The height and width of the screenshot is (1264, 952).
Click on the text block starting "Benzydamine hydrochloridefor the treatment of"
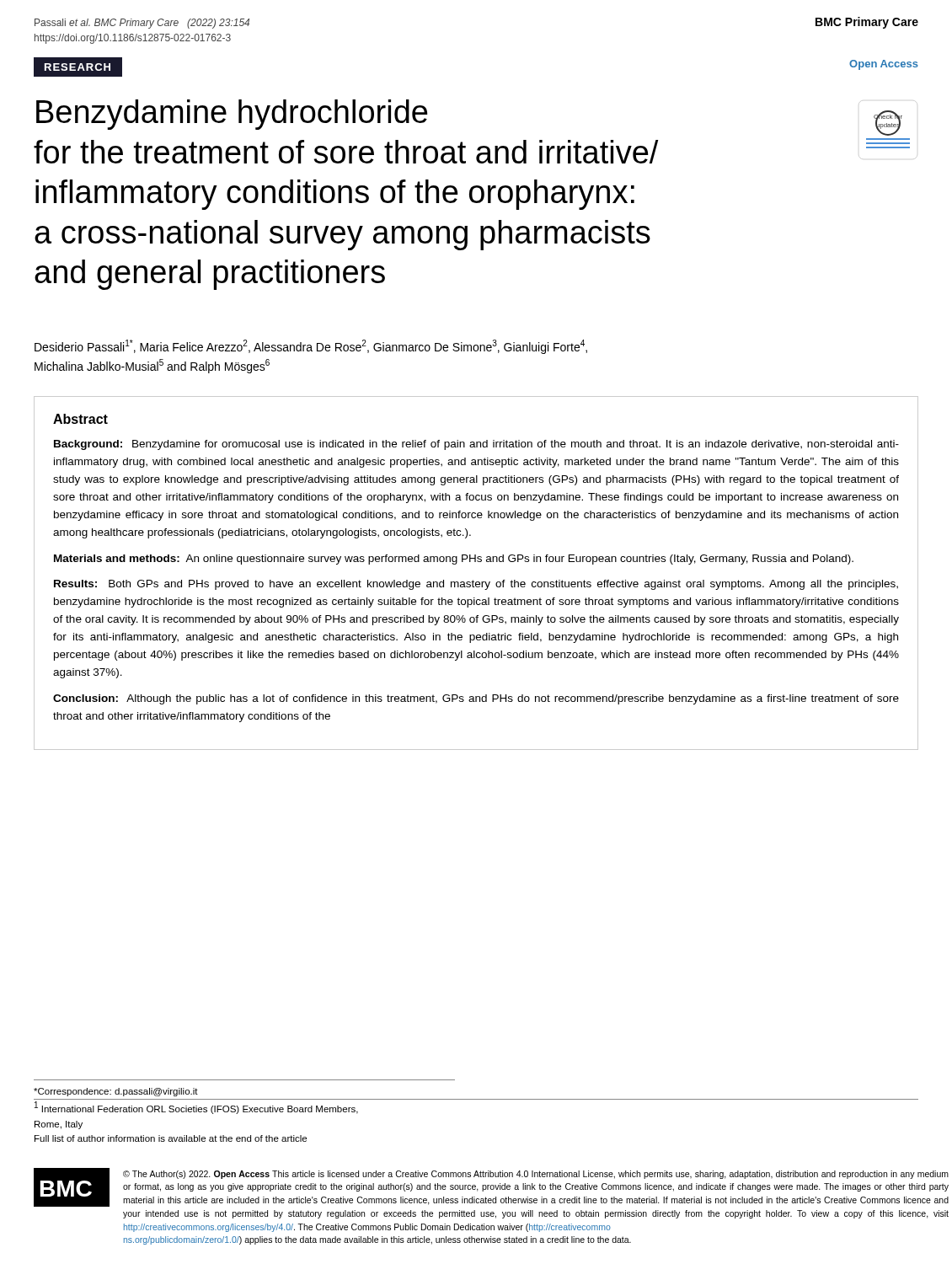coord(430,193)
